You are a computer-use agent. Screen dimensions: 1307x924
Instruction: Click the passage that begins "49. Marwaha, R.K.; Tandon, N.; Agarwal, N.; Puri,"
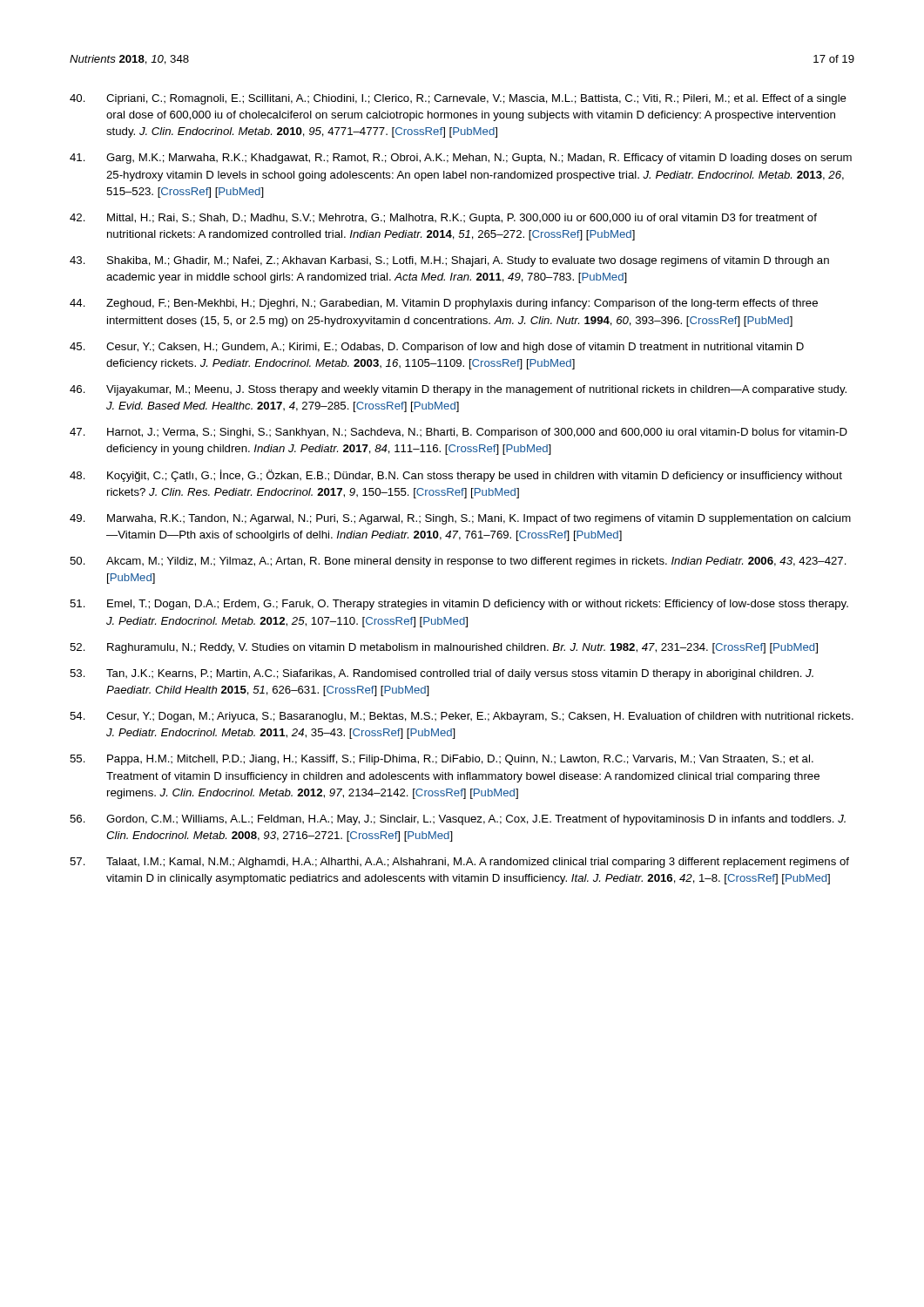[x=462, y=526]
